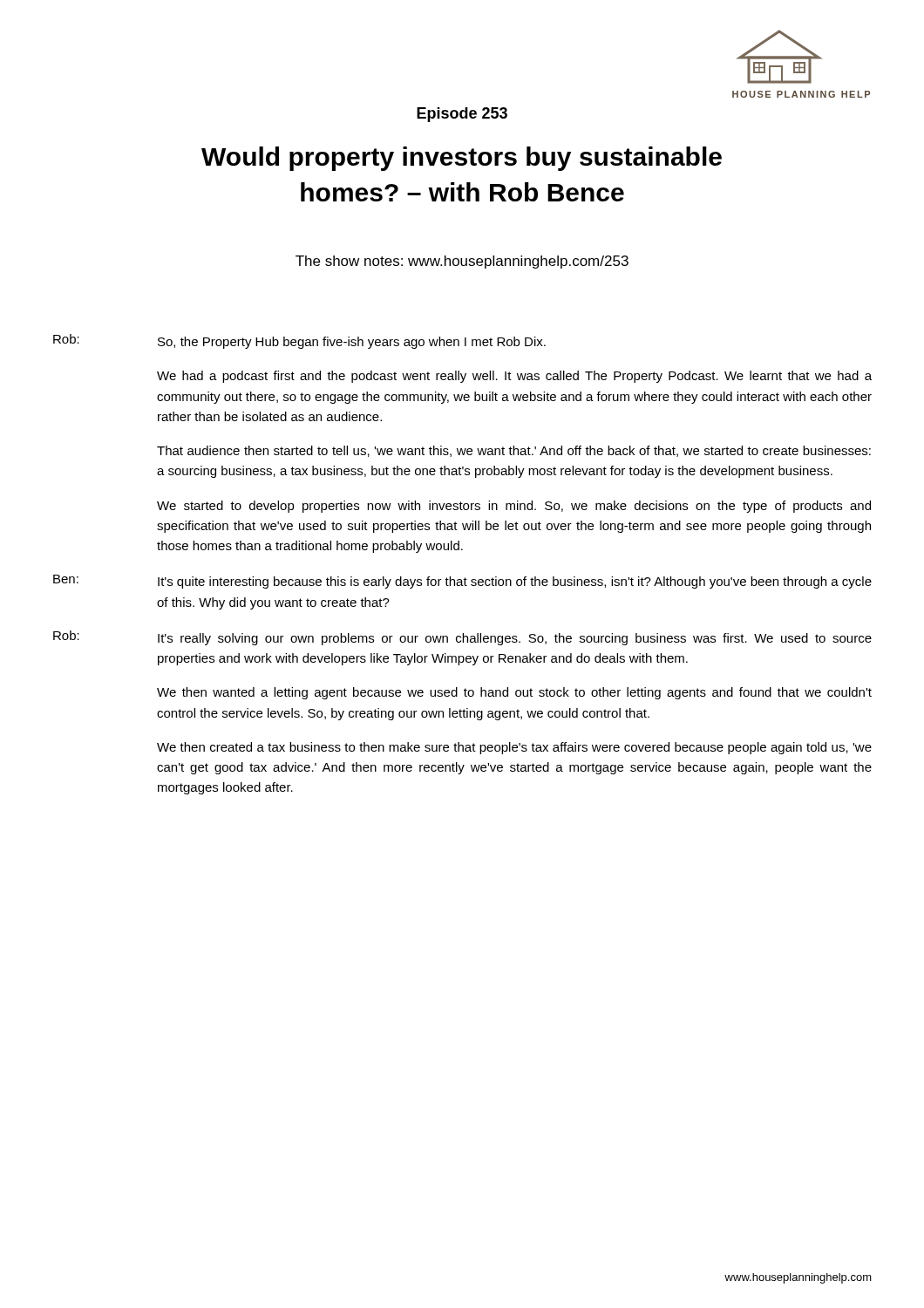
Task: Find "Episode 253" on this page
Action: click(x=462, y=113)
